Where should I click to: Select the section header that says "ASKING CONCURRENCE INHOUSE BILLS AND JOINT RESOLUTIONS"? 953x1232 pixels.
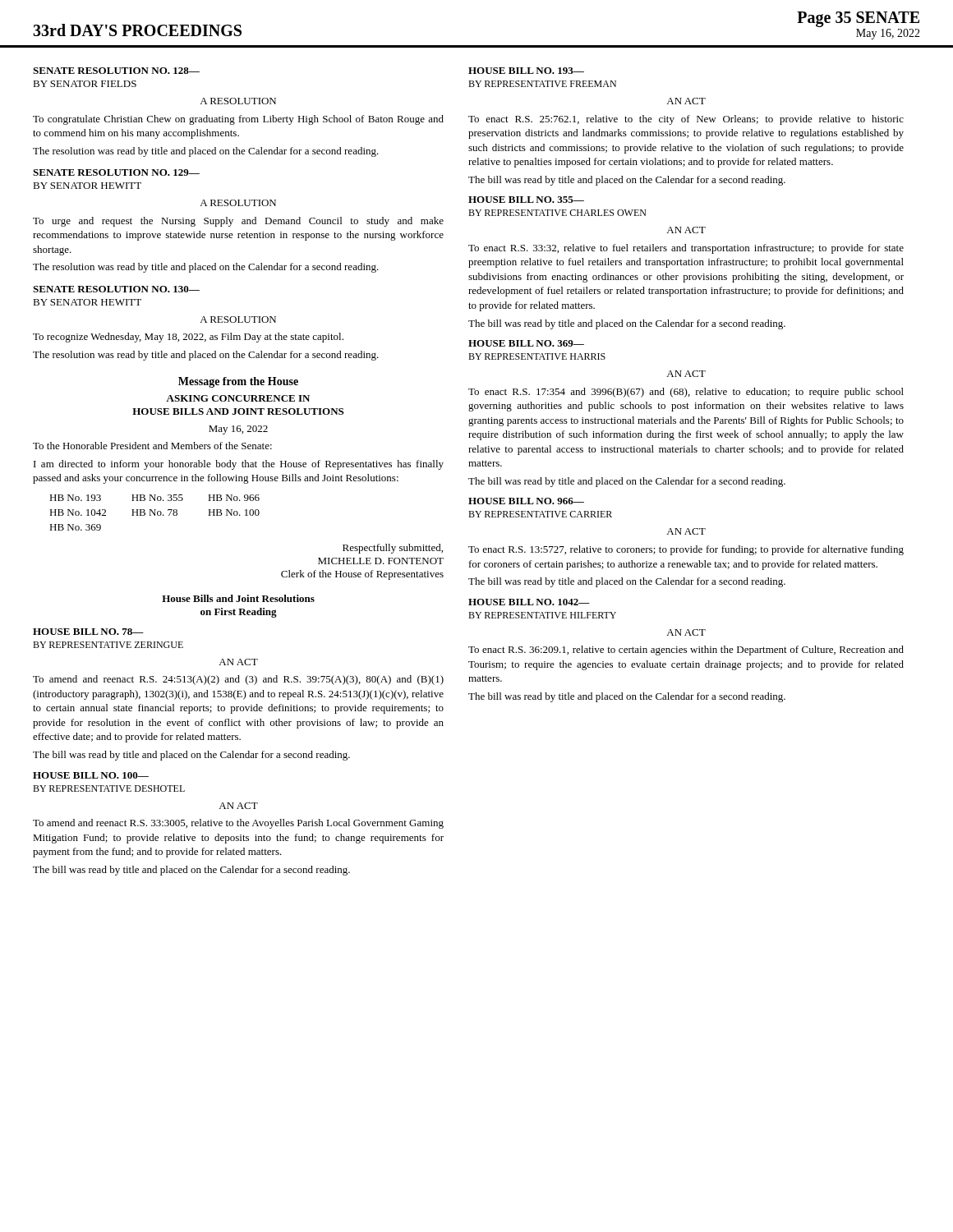[238, 404]
